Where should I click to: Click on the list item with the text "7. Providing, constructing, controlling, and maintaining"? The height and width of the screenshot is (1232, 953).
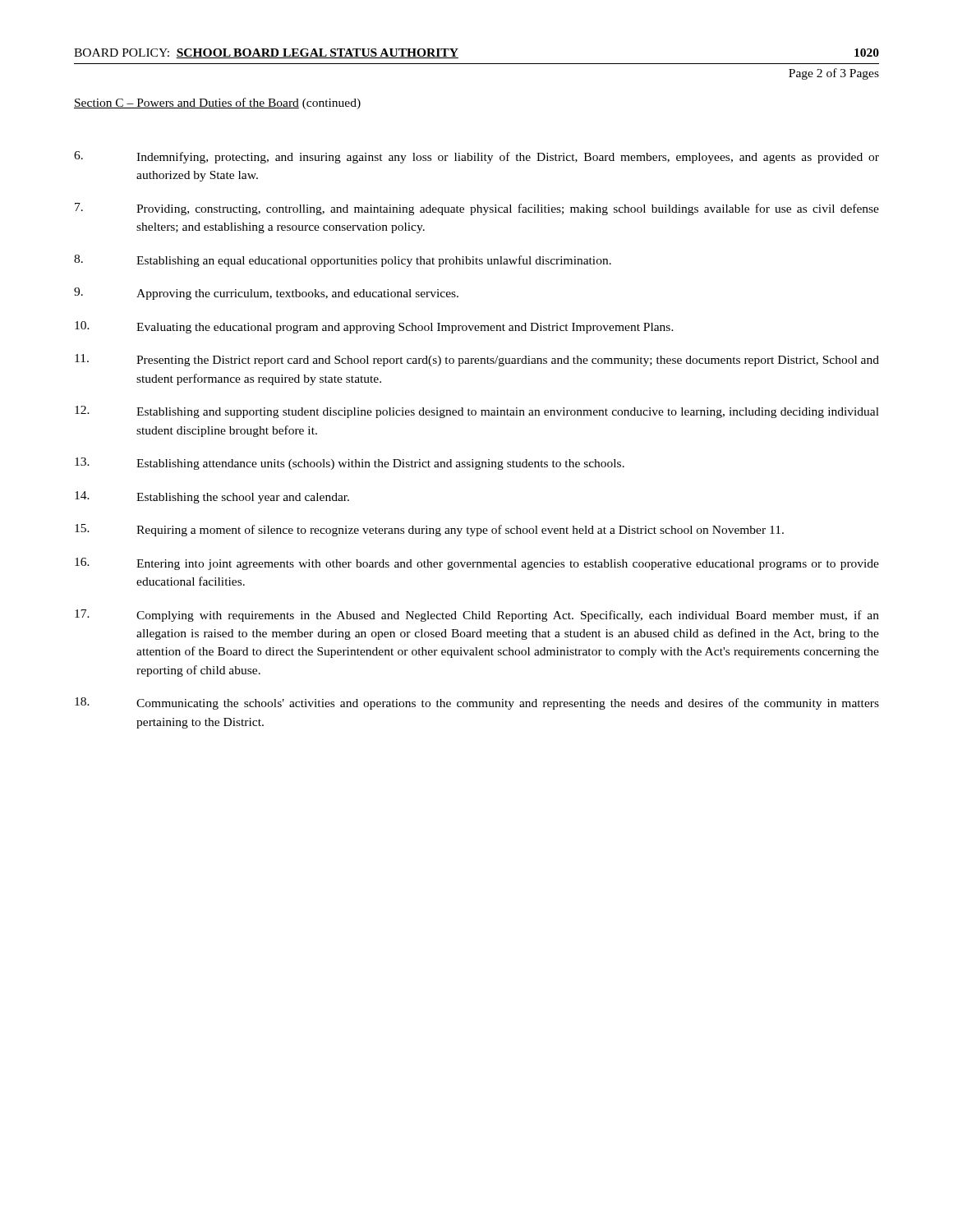pyautogui.click(x=476, y=218)
